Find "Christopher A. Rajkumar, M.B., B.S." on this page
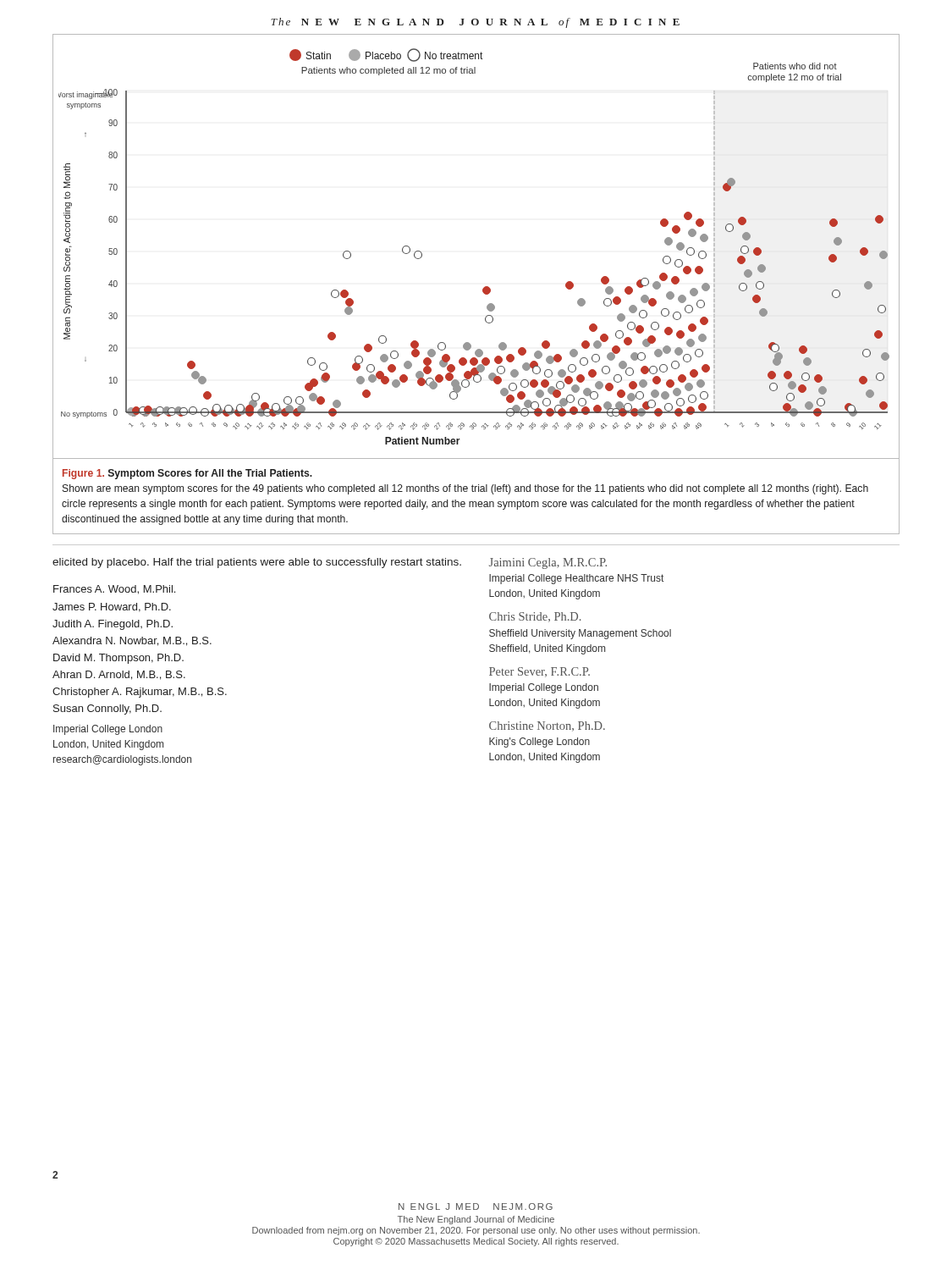 coord(140,692)
